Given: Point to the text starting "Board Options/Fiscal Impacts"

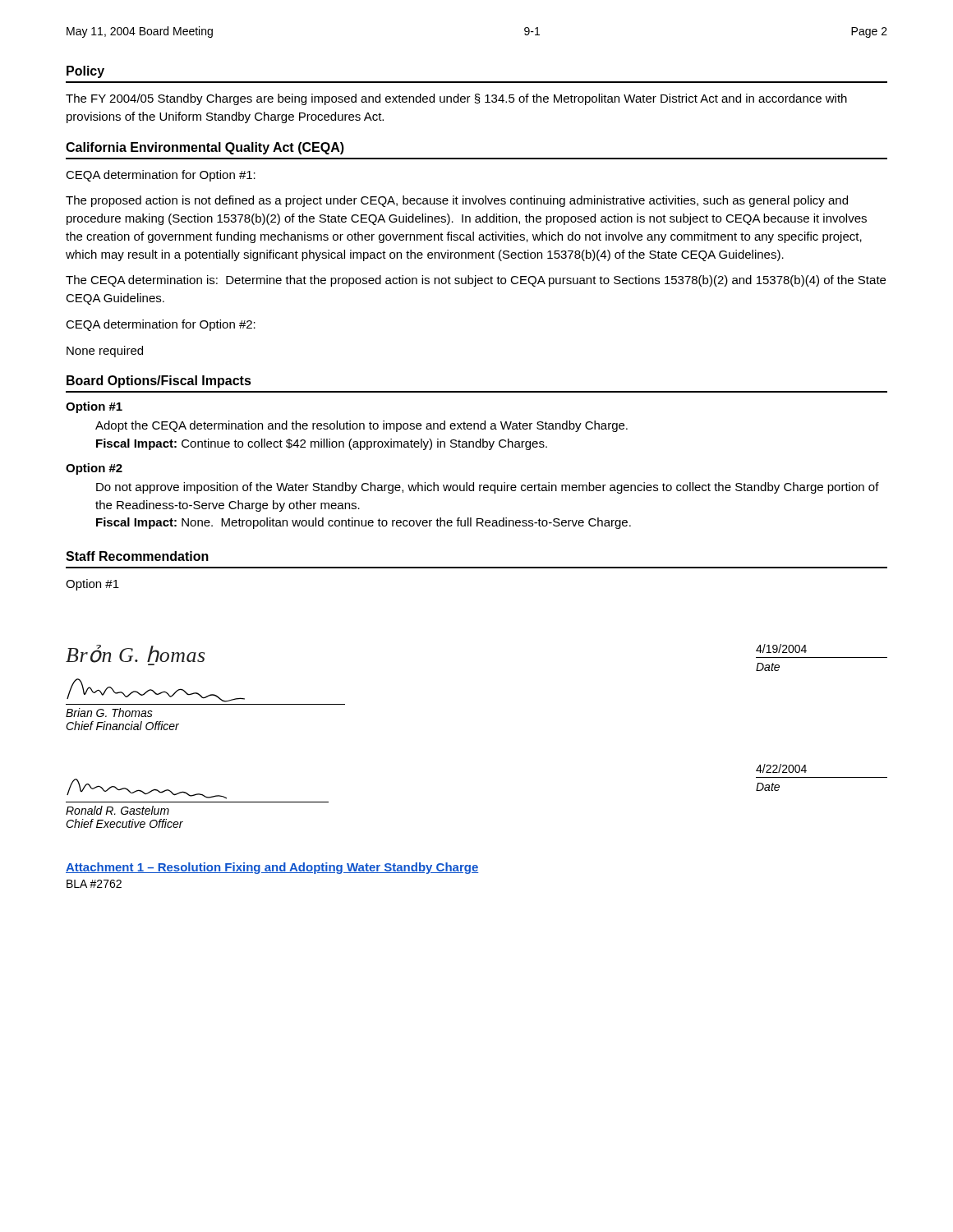Looking at the screenshot, I should 476,383.
